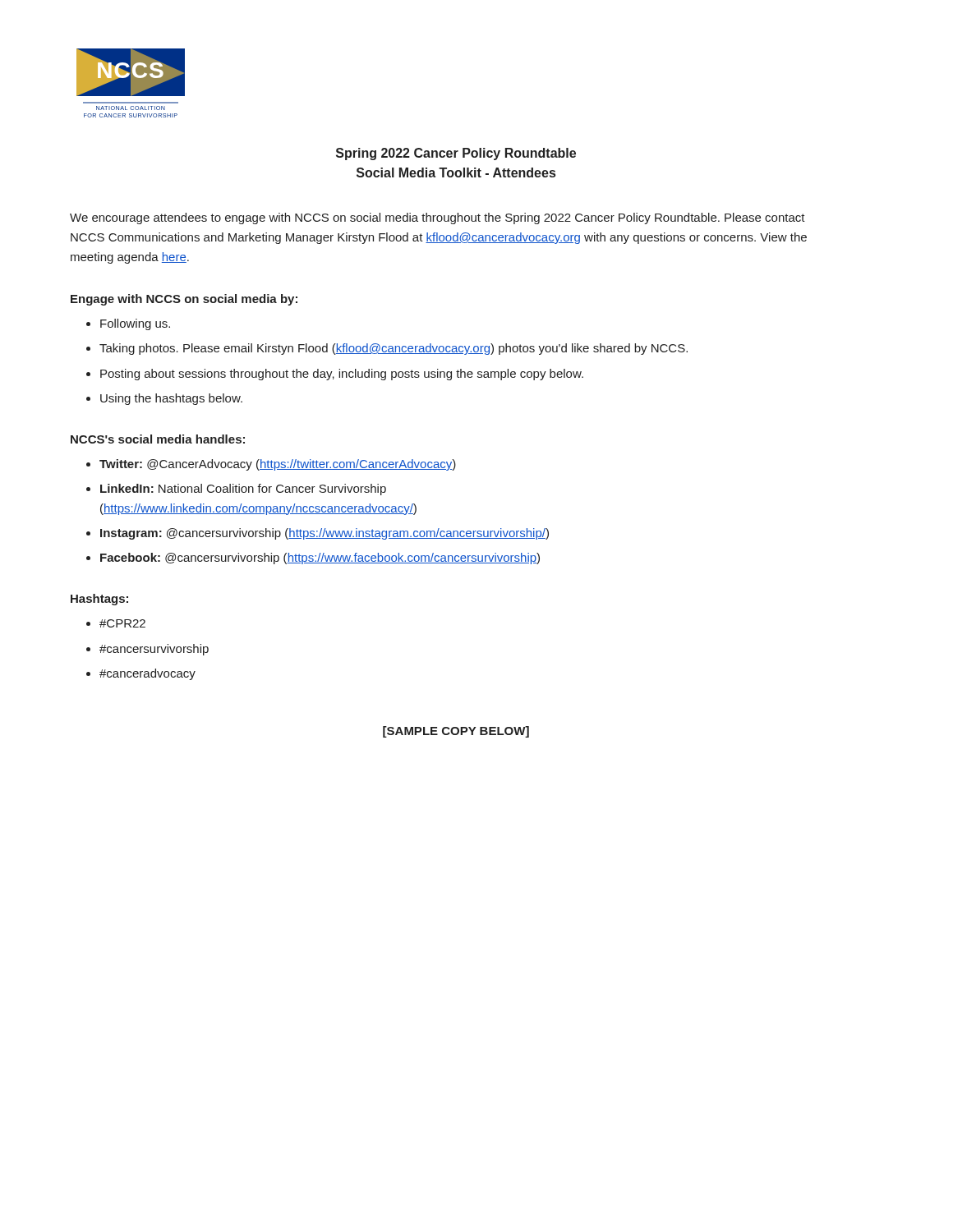Locate the list item that reads "Taking photos. Please"
This screenshot has width=953, height=1232.
click(x=394, y=348)
